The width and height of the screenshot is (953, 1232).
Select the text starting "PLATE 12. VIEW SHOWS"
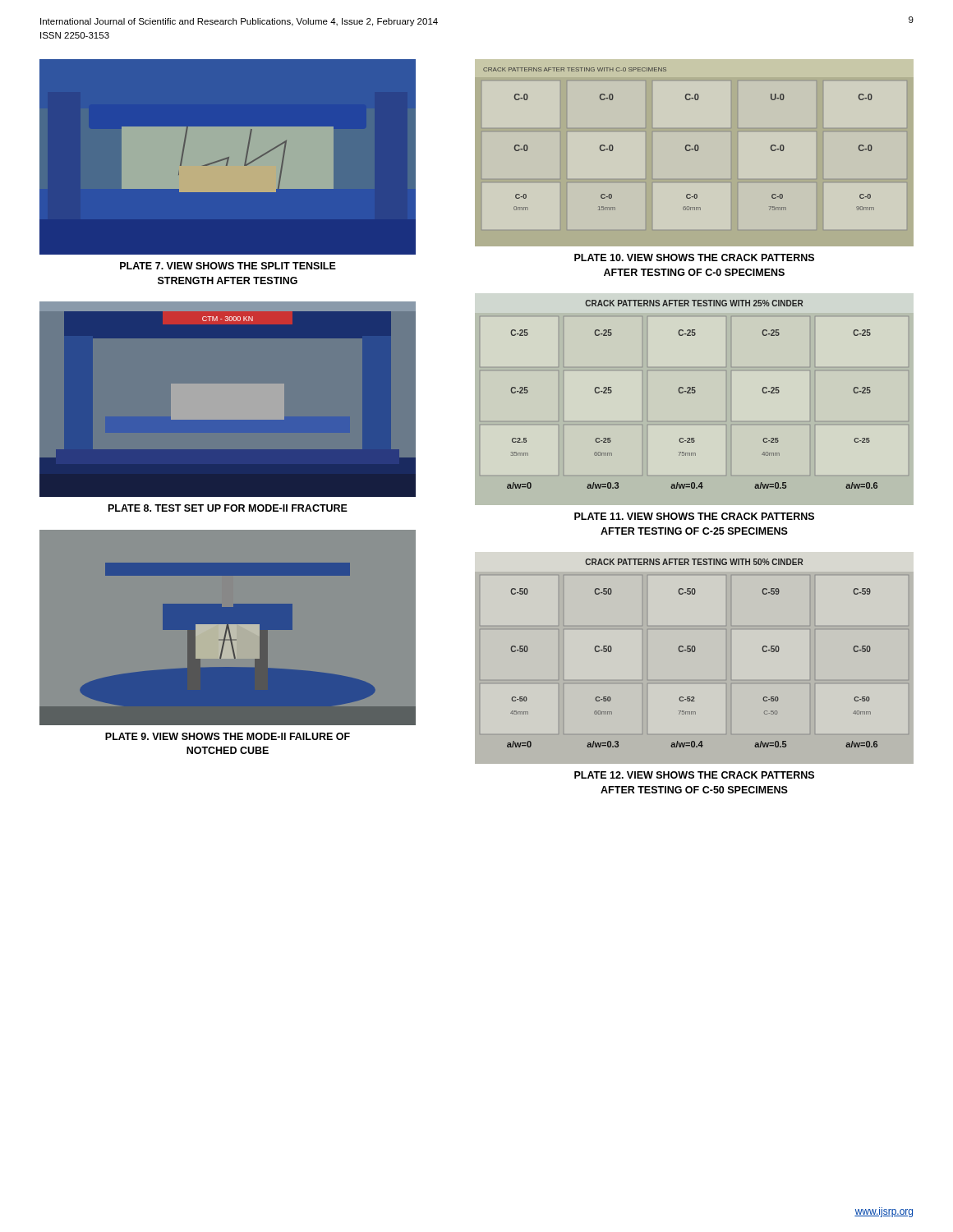[x=694, y=783]
